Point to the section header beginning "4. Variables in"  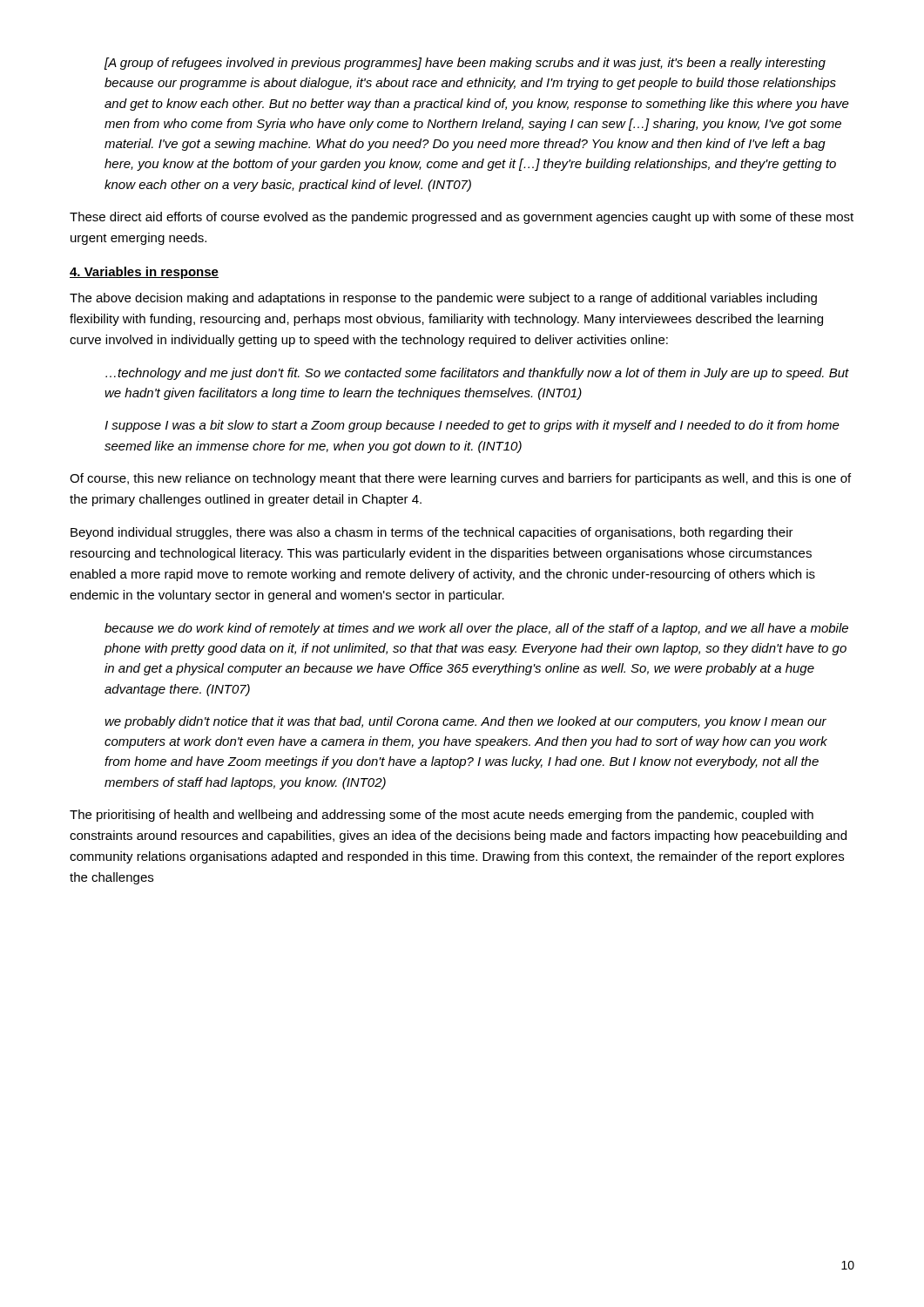144,273
